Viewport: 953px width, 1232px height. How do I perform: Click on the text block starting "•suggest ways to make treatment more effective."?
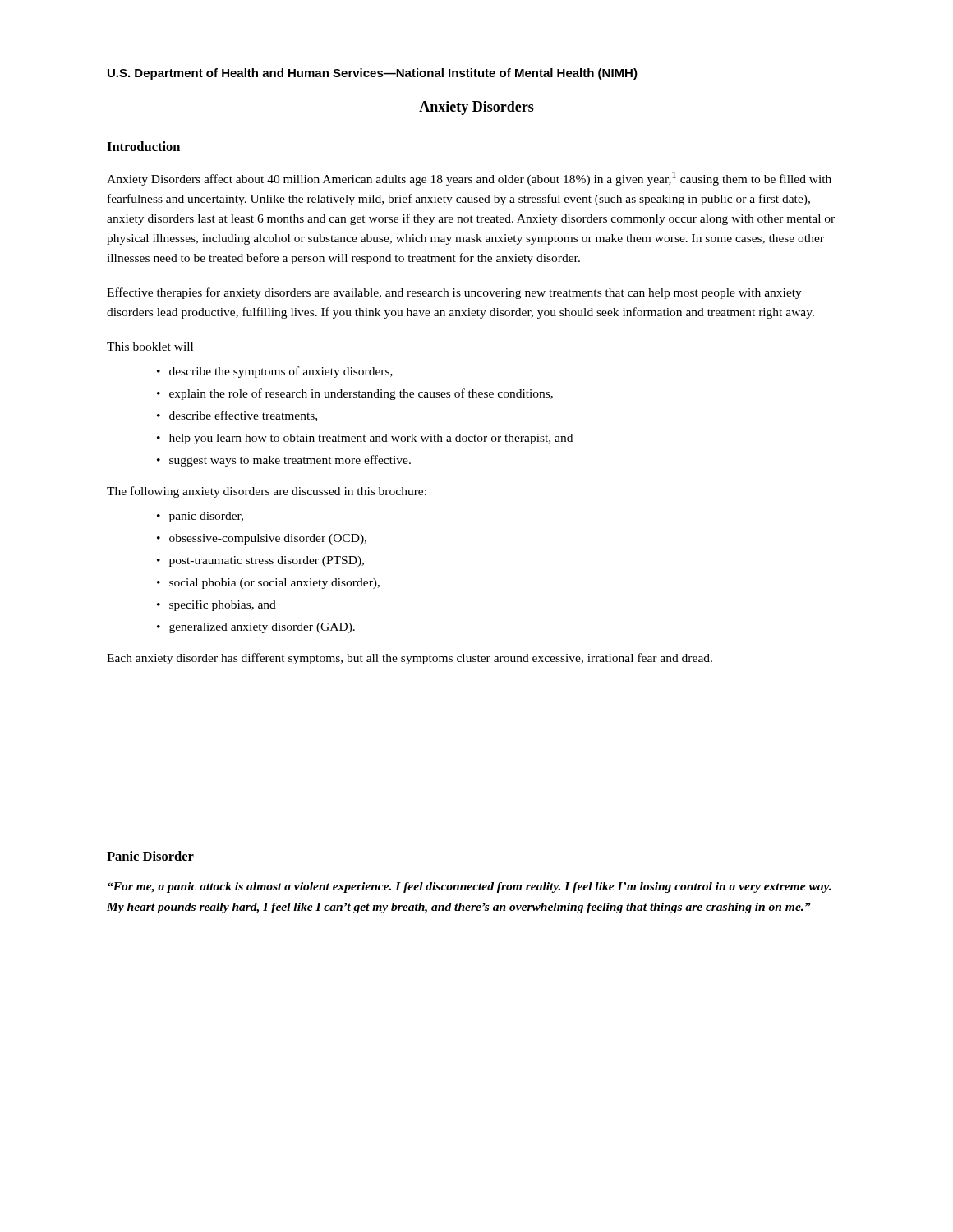[x=284, y=460]
